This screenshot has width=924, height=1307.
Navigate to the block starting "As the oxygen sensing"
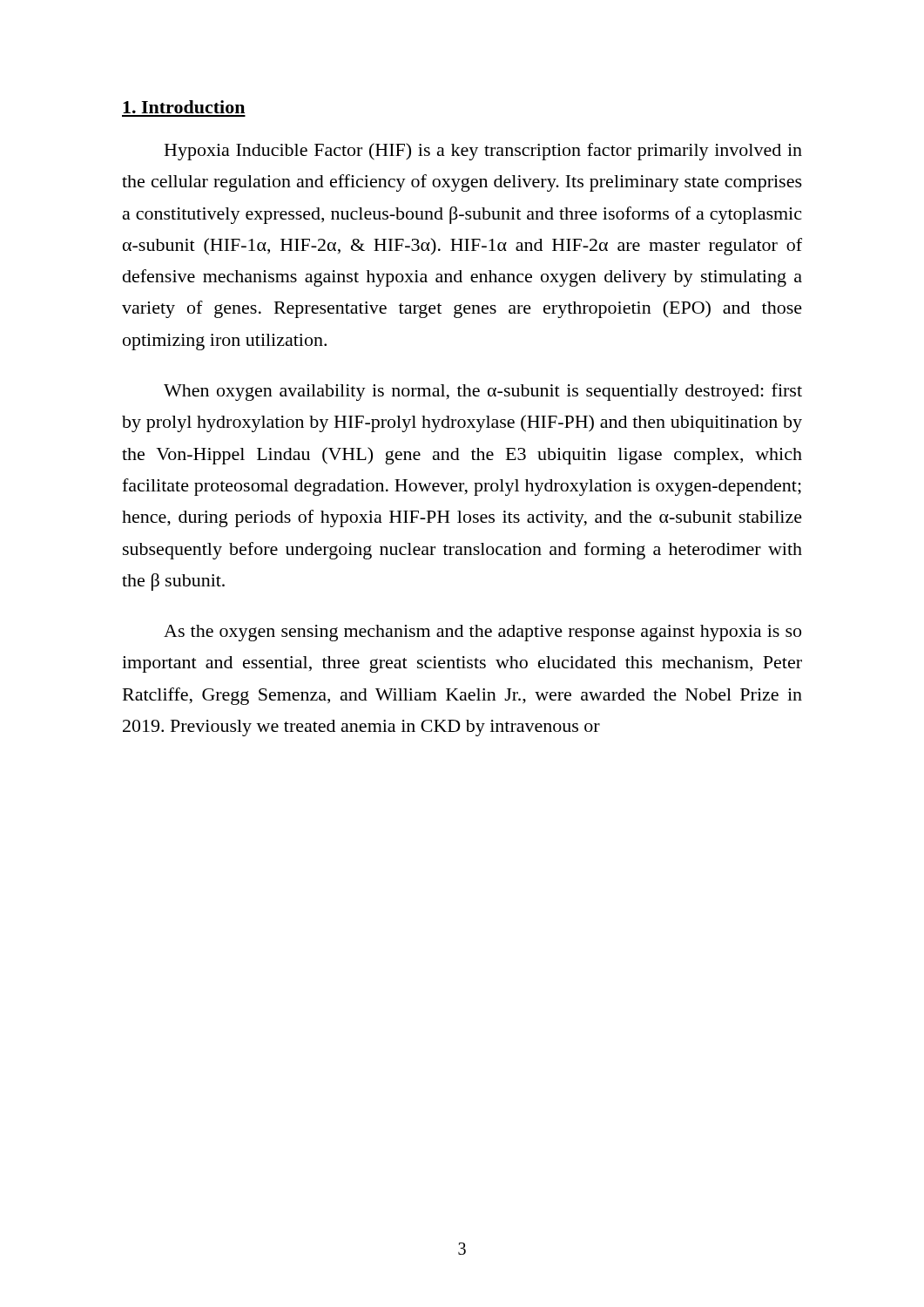tap(462, 678)
